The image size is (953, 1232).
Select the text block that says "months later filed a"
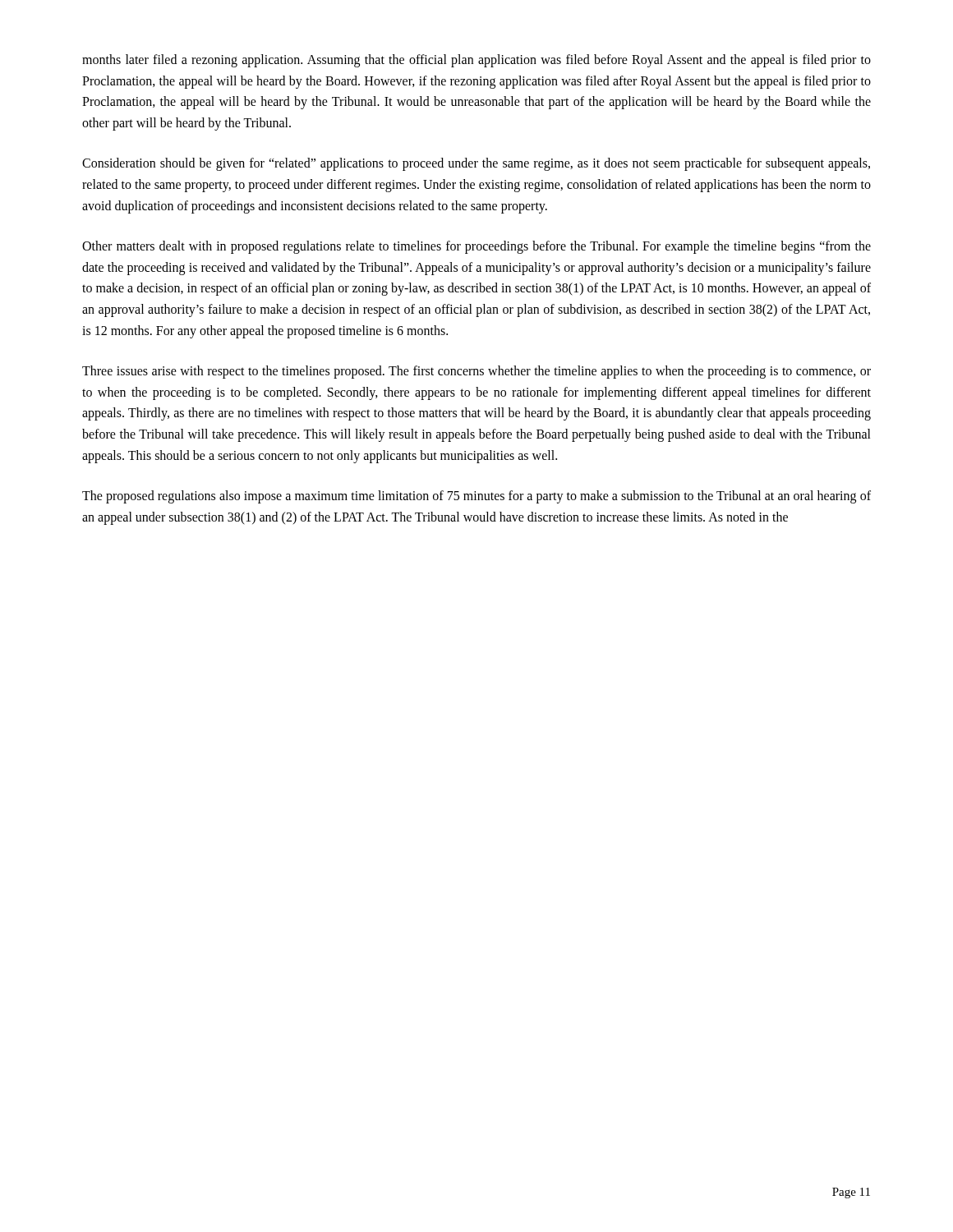pos(476,91)
